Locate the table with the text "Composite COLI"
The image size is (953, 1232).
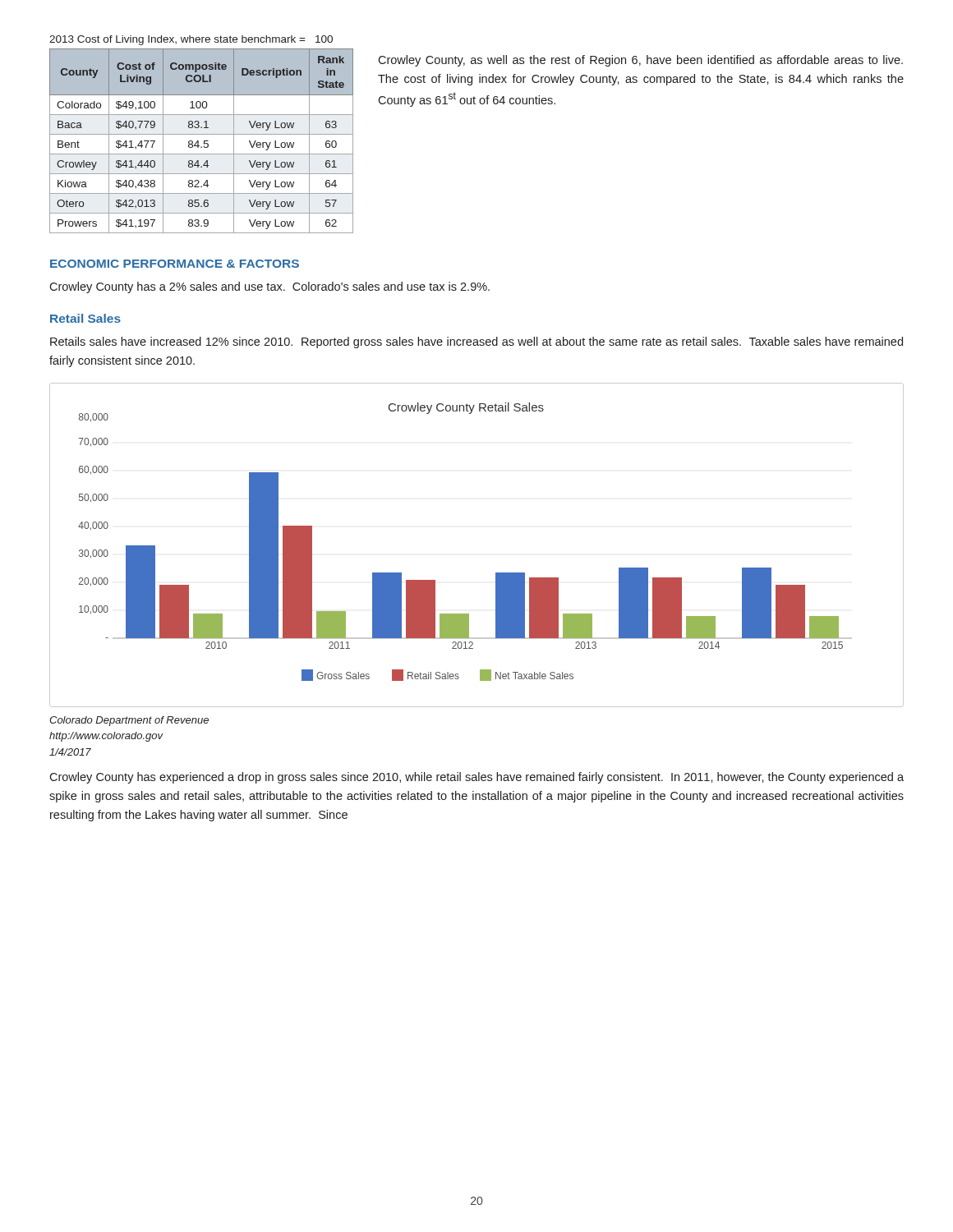[201, 141]
